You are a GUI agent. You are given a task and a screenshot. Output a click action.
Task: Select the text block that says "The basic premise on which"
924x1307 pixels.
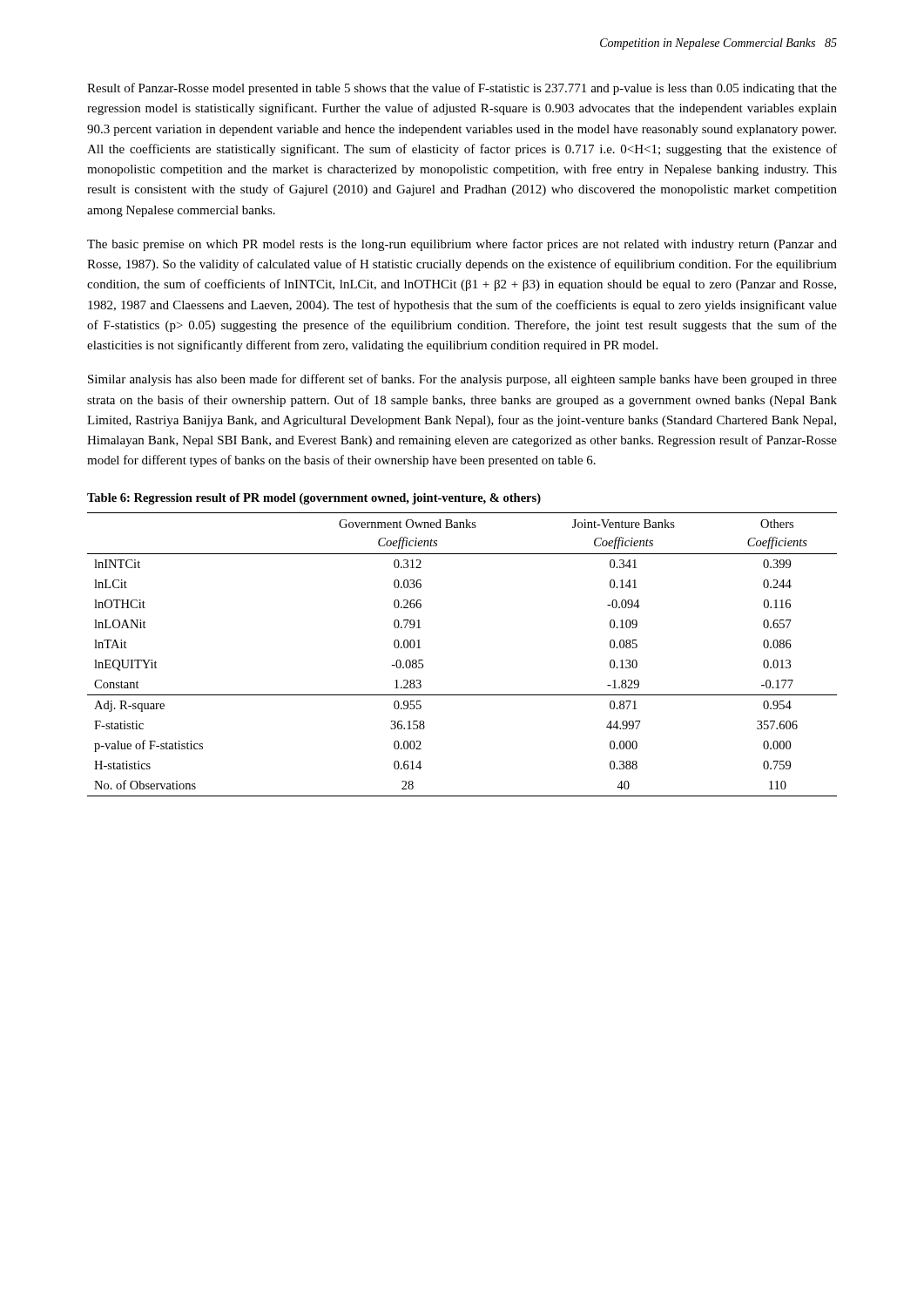click(462, 295)
